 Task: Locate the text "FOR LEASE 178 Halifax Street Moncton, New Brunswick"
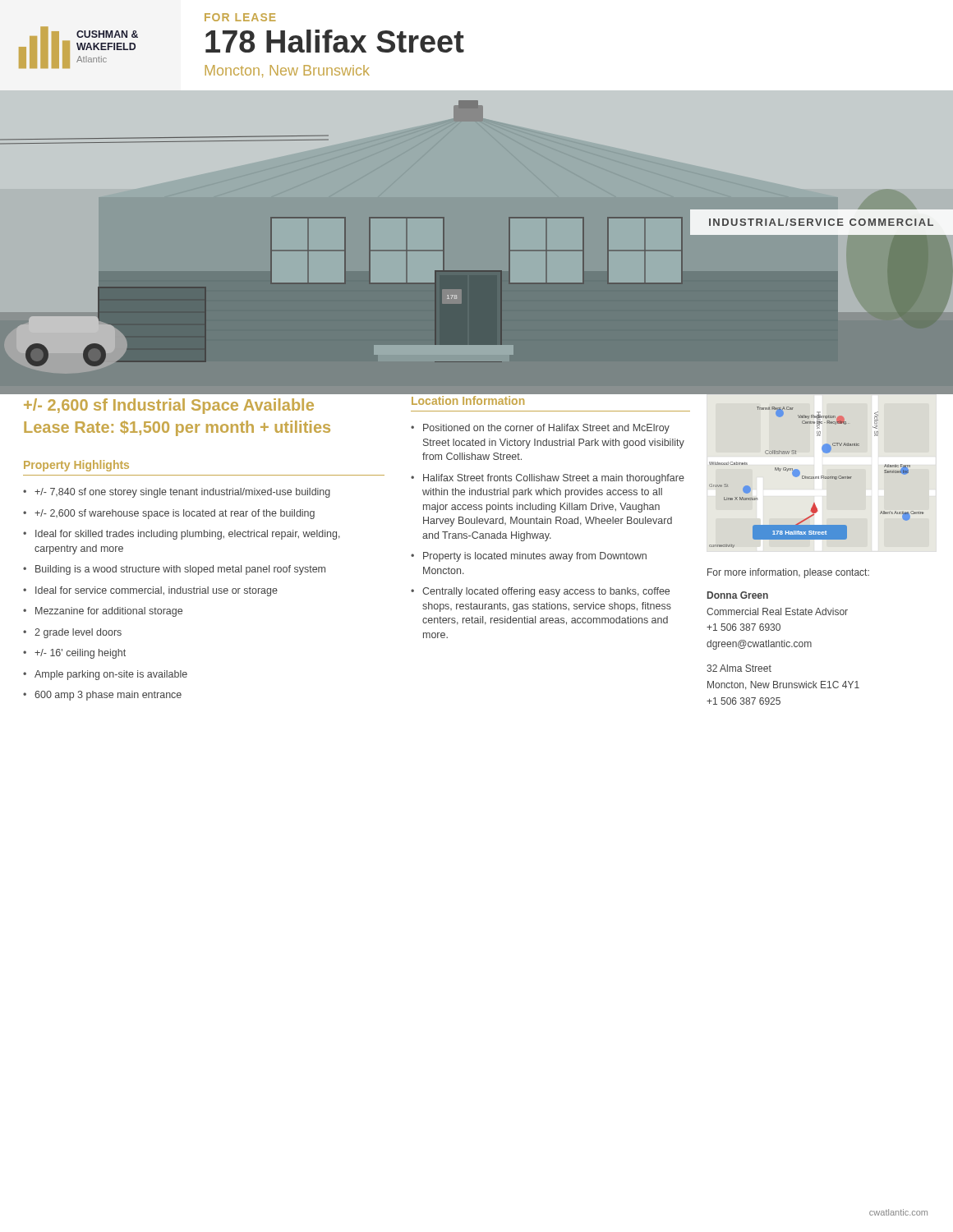[334, 45]
